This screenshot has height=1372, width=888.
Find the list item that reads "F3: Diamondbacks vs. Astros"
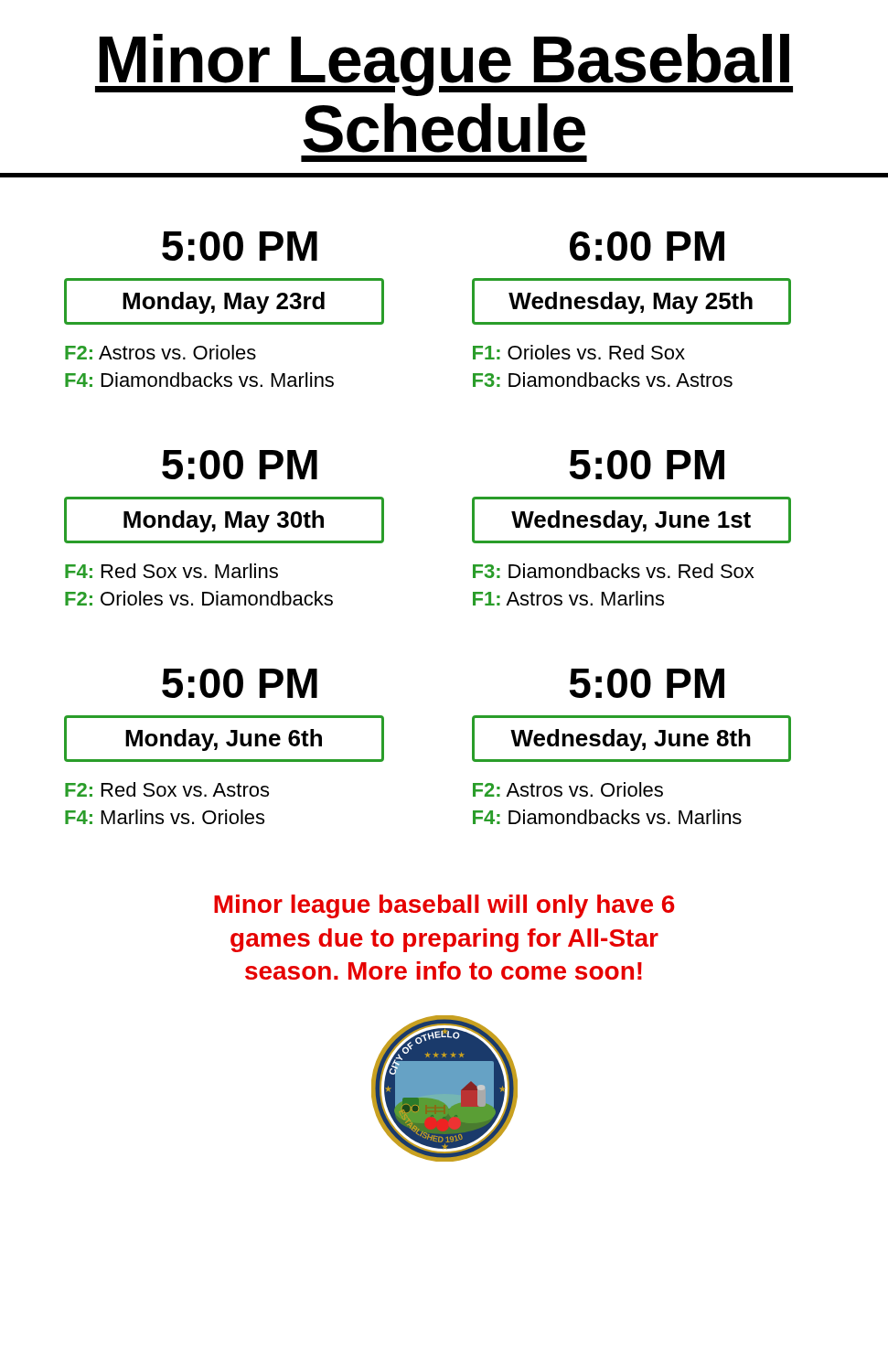tap(602, 380)
